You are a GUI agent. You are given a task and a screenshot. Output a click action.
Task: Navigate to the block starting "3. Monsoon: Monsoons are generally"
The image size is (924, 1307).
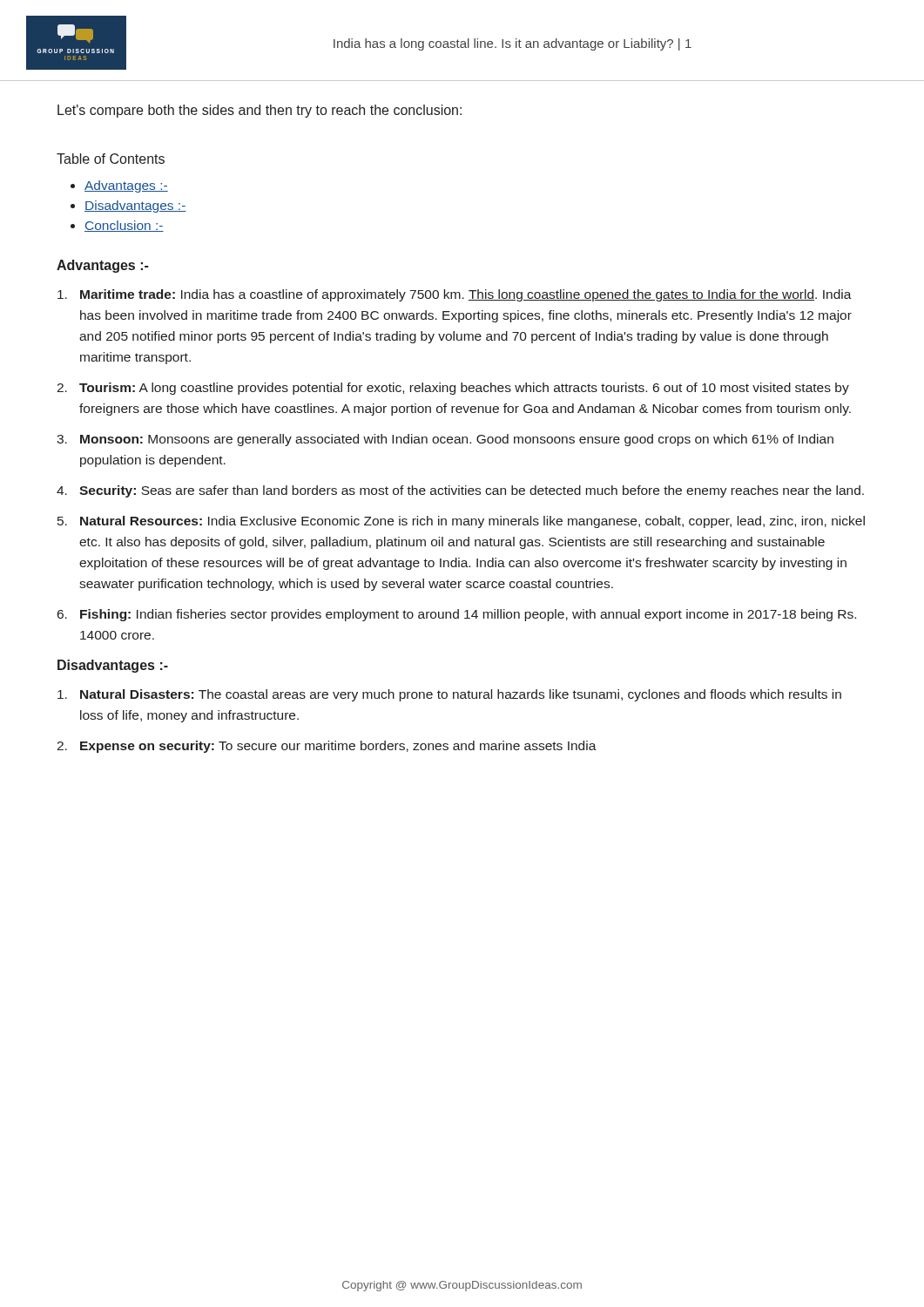(x=462, y=450)
